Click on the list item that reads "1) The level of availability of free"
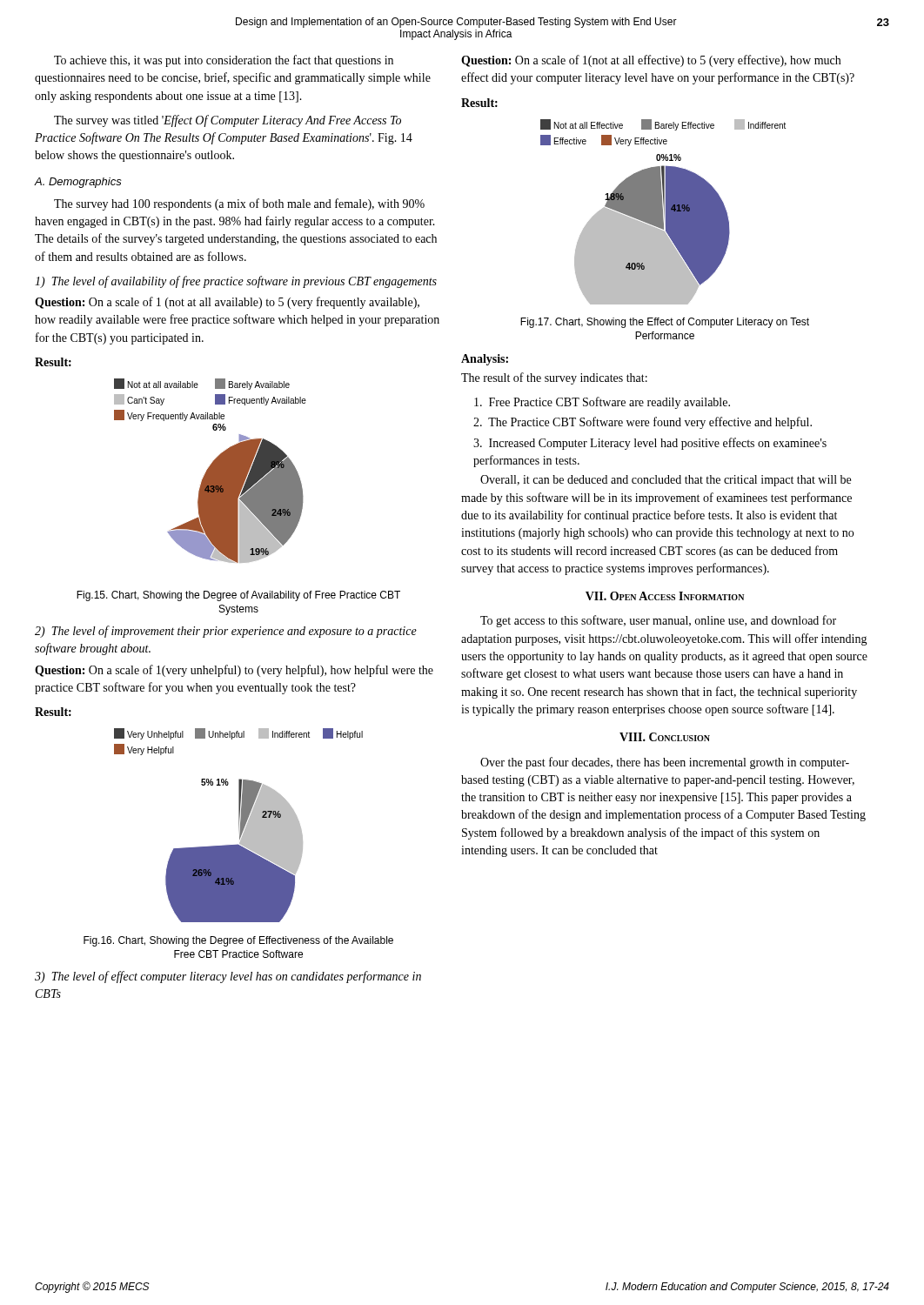This screenshot has width=924, height=1305. [x=236, y=281]
